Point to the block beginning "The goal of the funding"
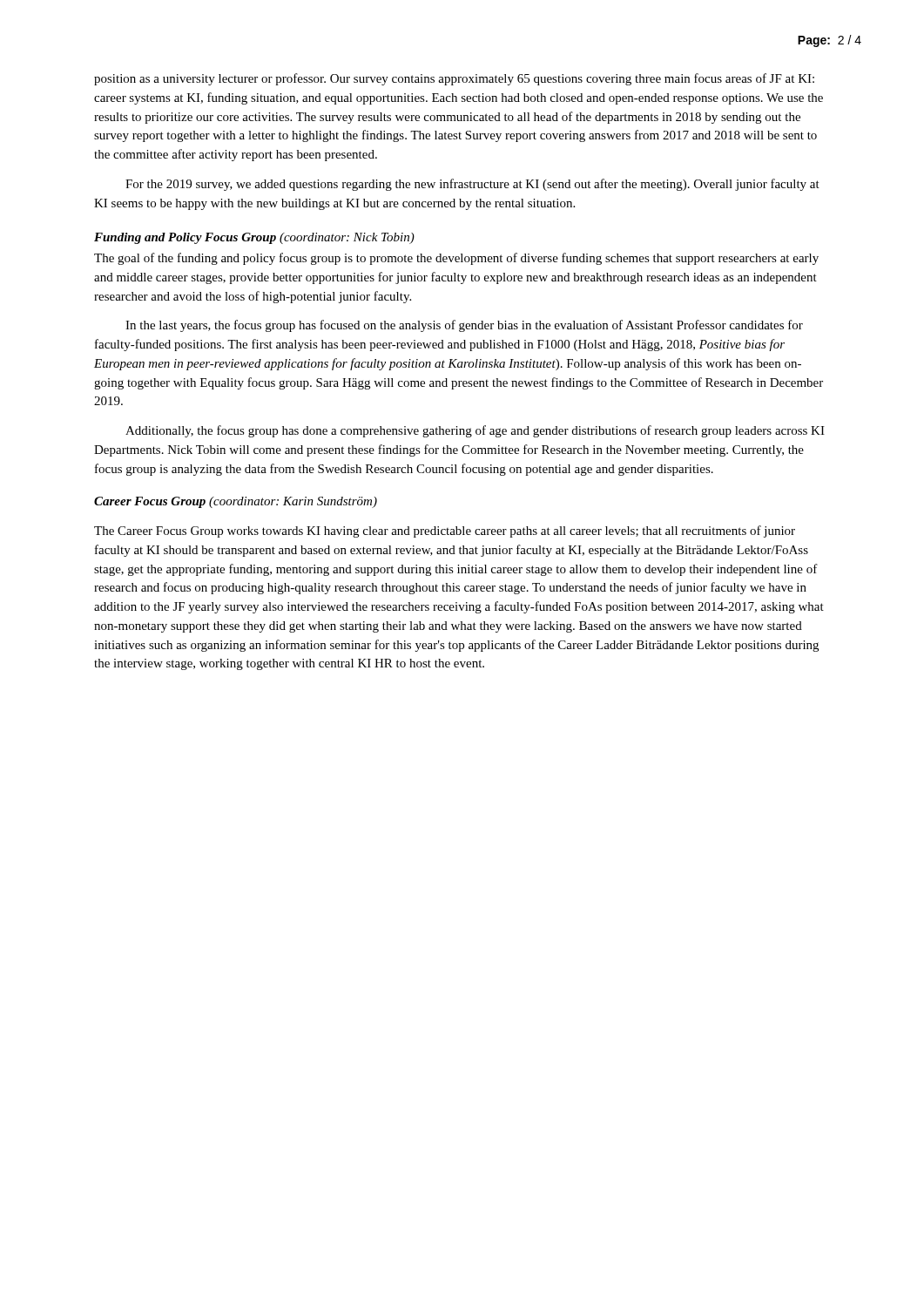The image size is (924, 1307). pos(462,278)
